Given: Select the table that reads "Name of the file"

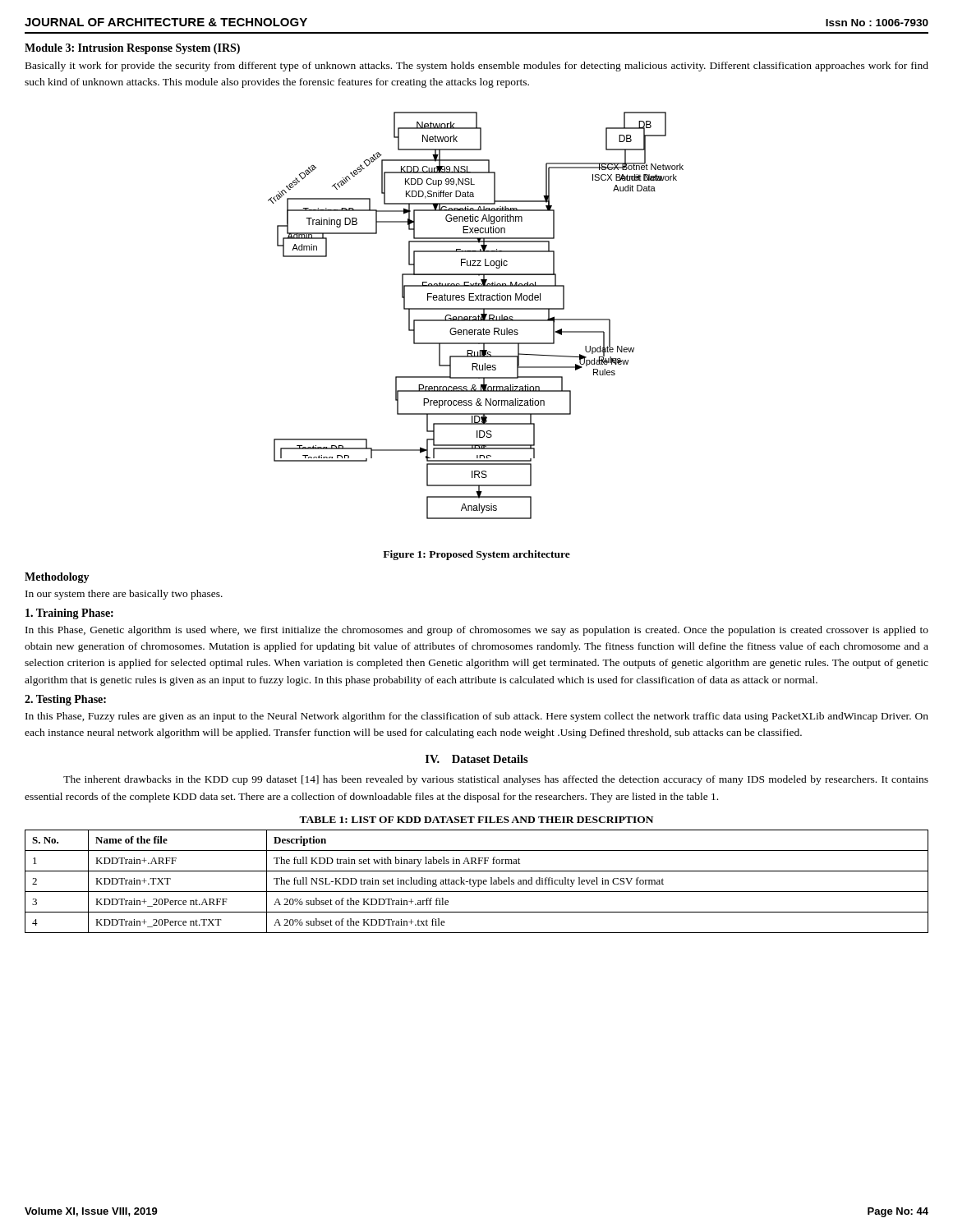Looking at the screenshot, I should point(476,881).
